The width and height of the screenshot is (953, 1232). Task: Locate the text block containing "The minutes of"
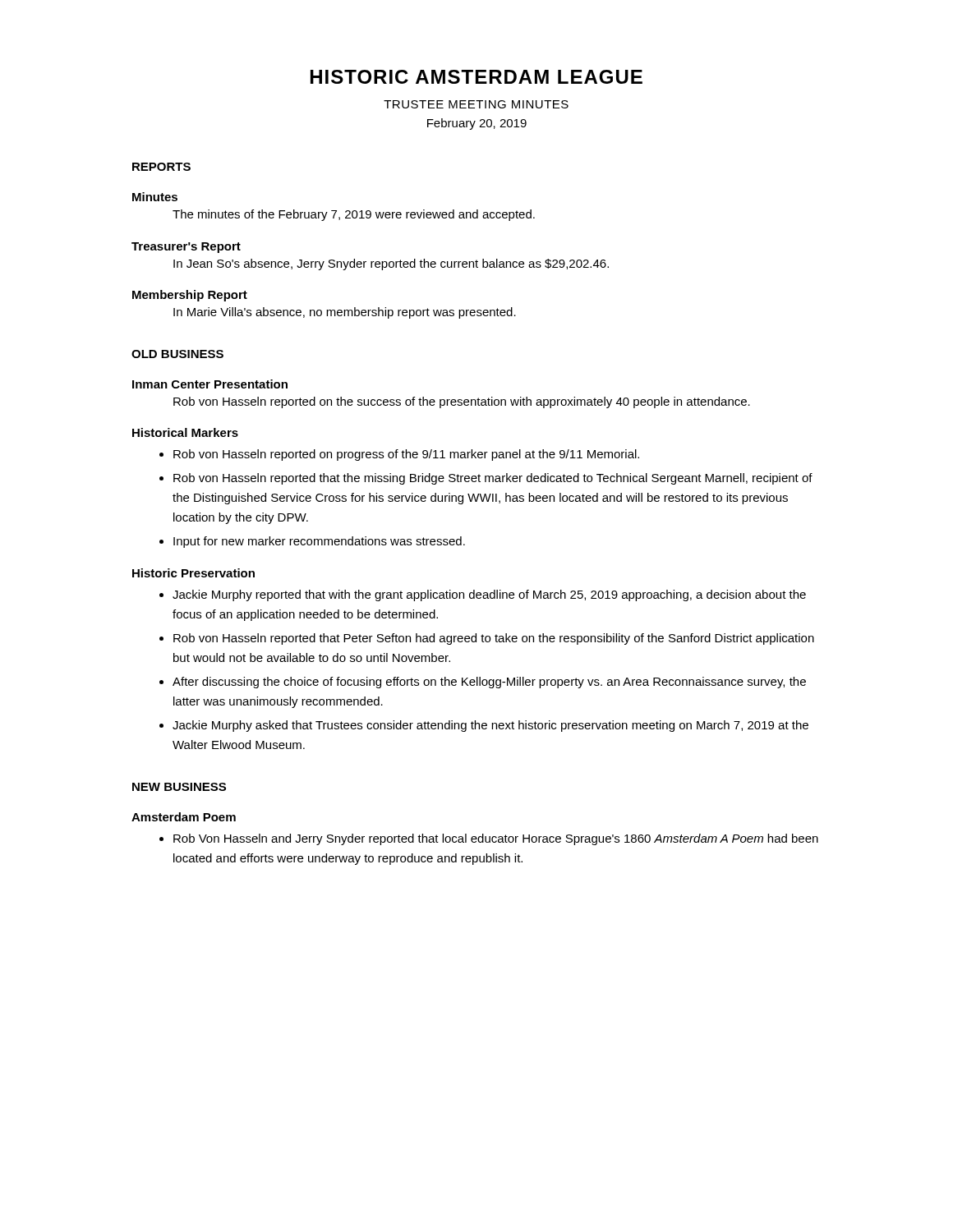coord(354,214)
